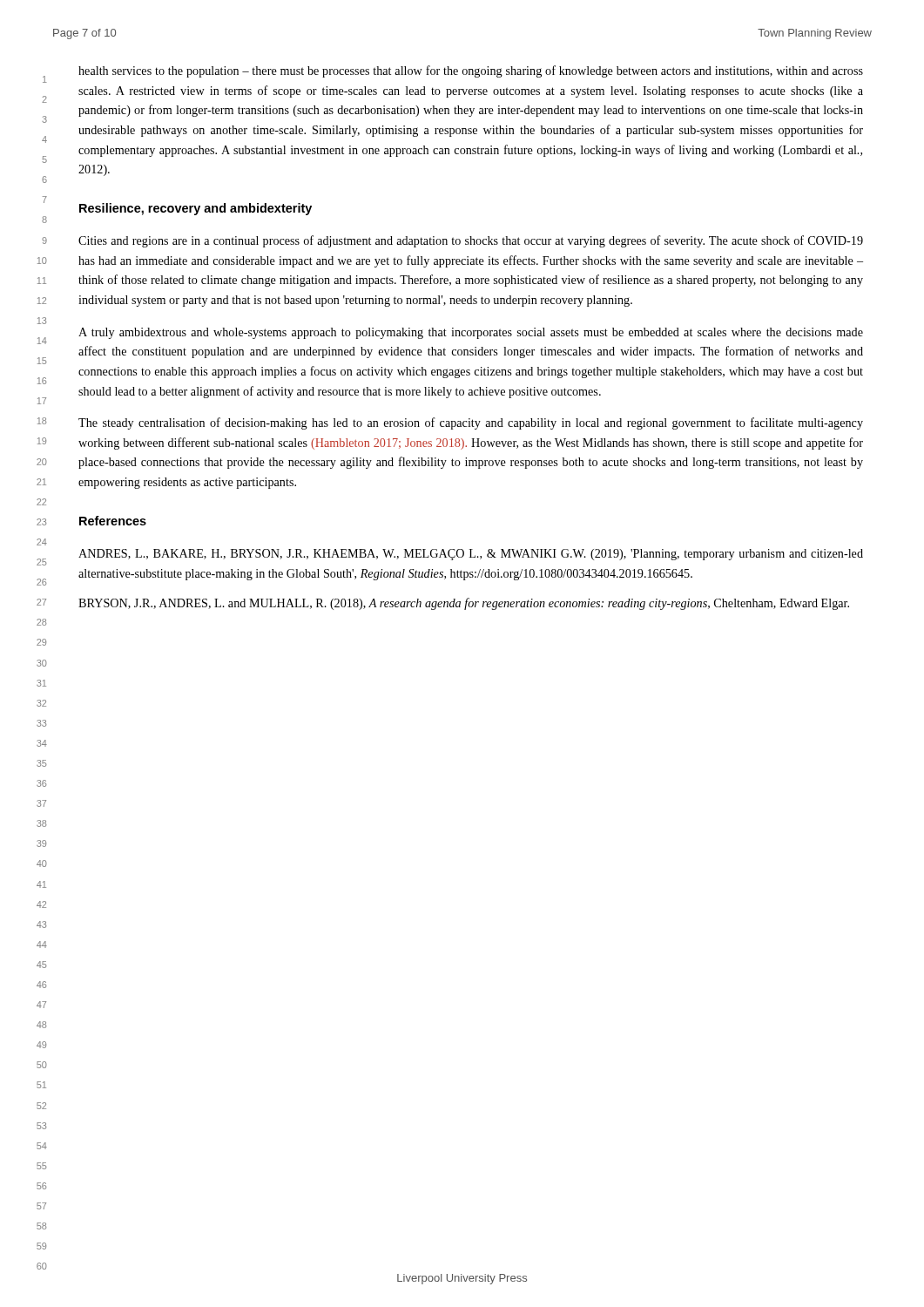Click where it says "Resilience, recovery and ambidexterity"
This screenshot has width=924, height=1307.
195,208
